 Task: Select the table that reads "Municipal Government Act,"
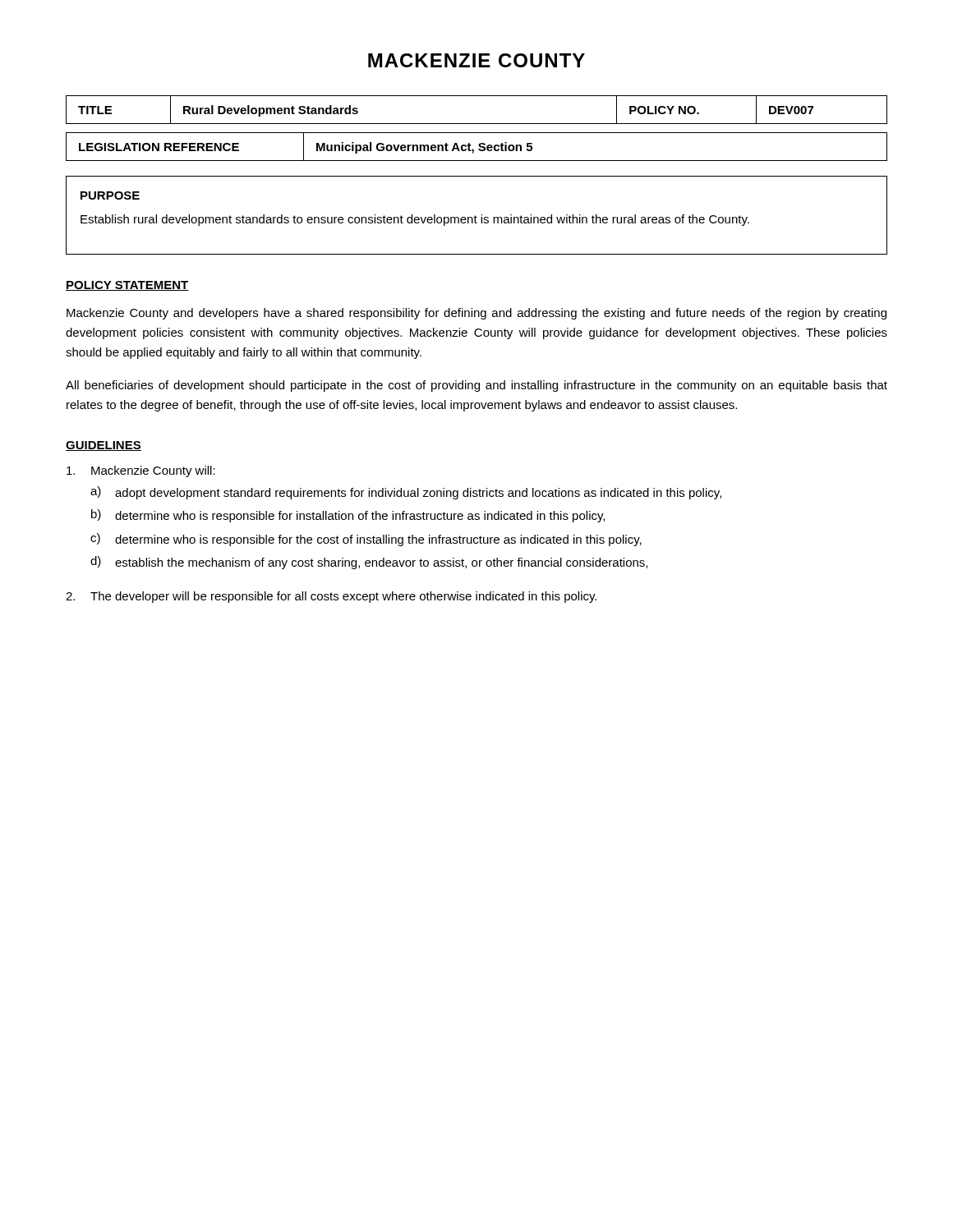(x=476, y=147)
